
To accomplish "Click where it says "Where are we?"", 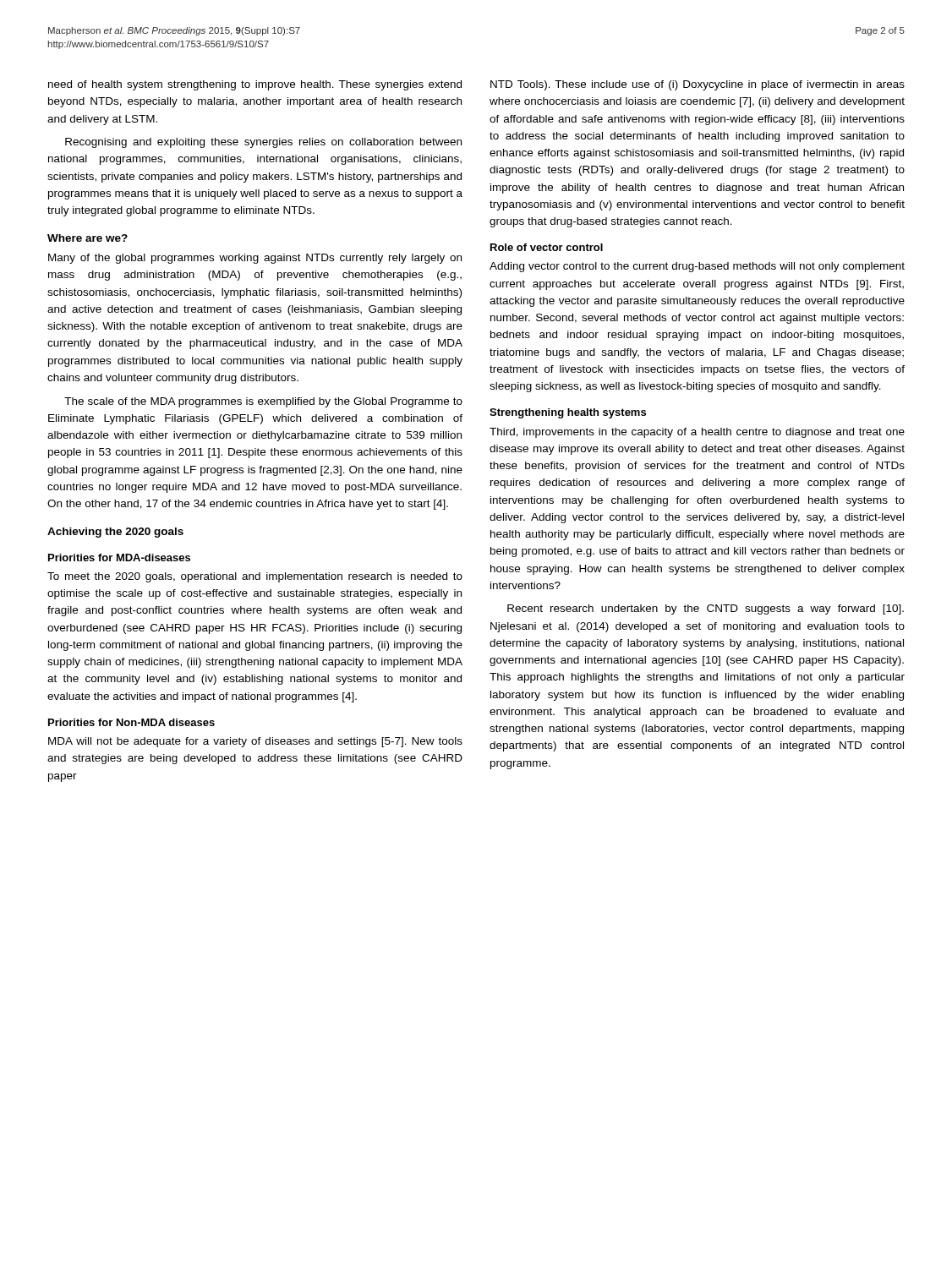I will 88,238.
